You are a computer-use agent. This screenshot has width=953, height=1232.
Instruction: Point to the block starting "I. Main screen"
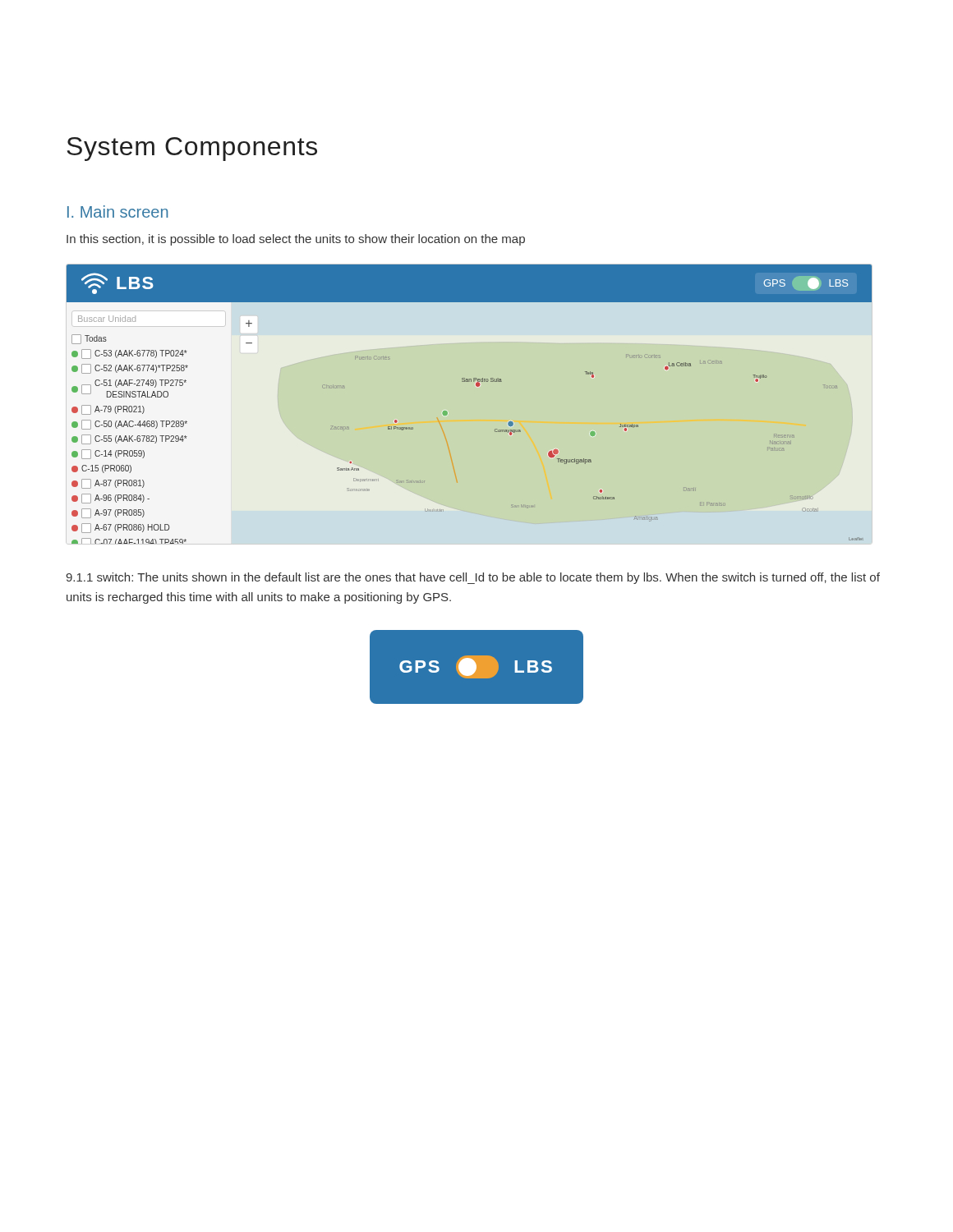point(118,211)
